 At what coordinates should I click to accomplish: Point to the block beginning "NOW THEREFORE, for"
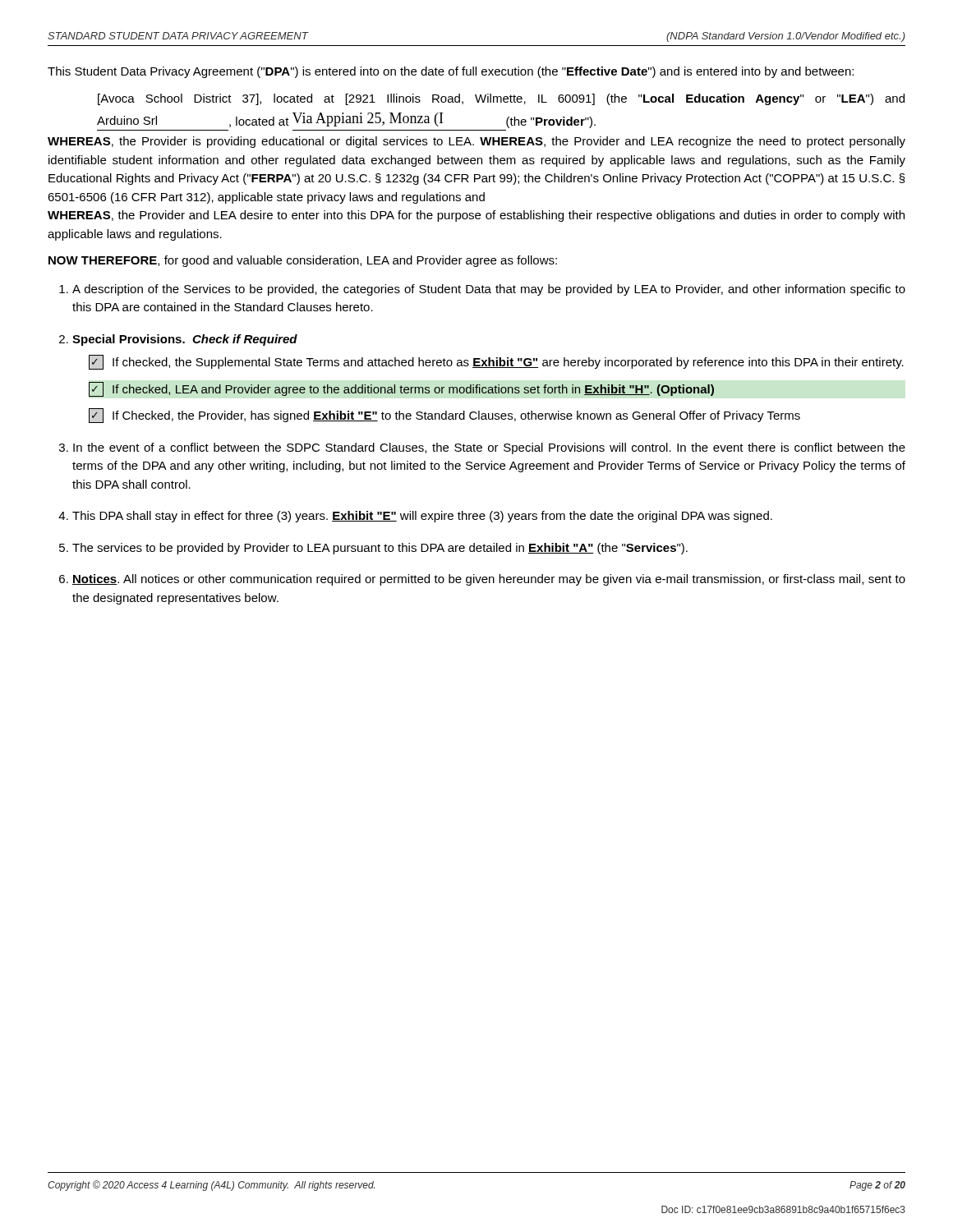303,260
